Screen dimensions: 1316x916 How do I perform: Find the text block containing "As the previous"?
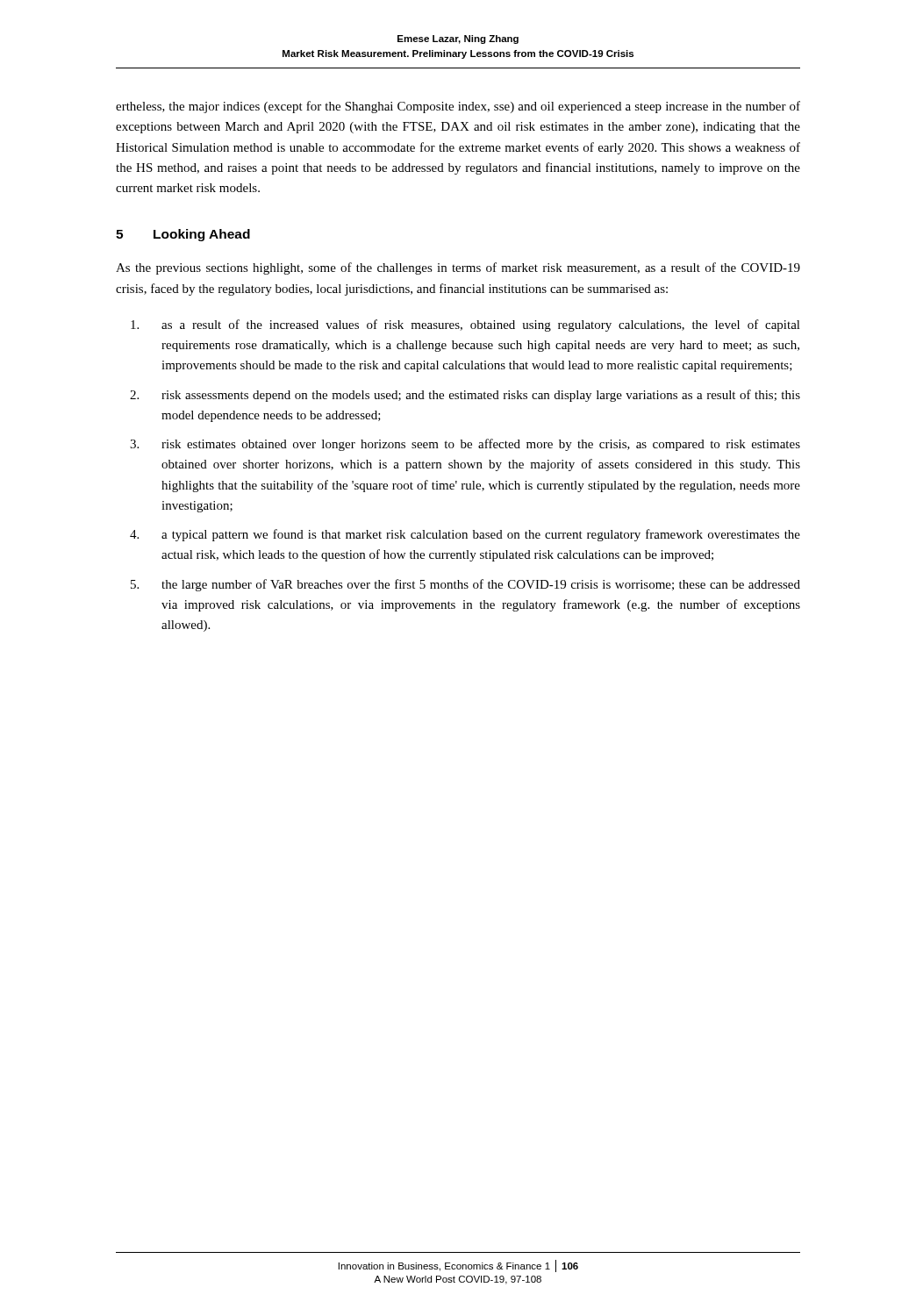click(458, 278)
